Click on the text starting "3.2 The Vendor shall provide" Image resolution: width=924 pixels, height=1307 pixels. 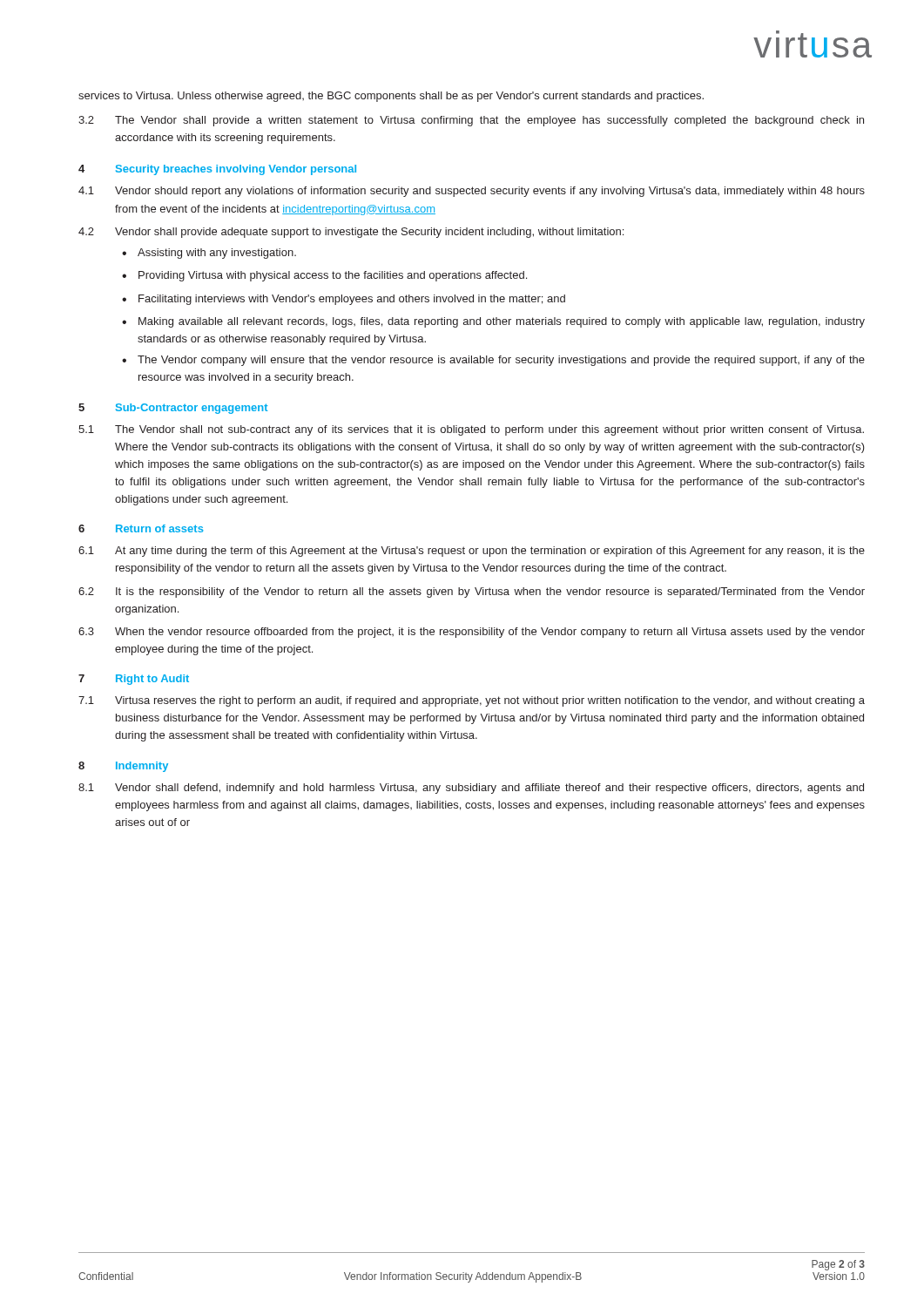pos(472,129)
